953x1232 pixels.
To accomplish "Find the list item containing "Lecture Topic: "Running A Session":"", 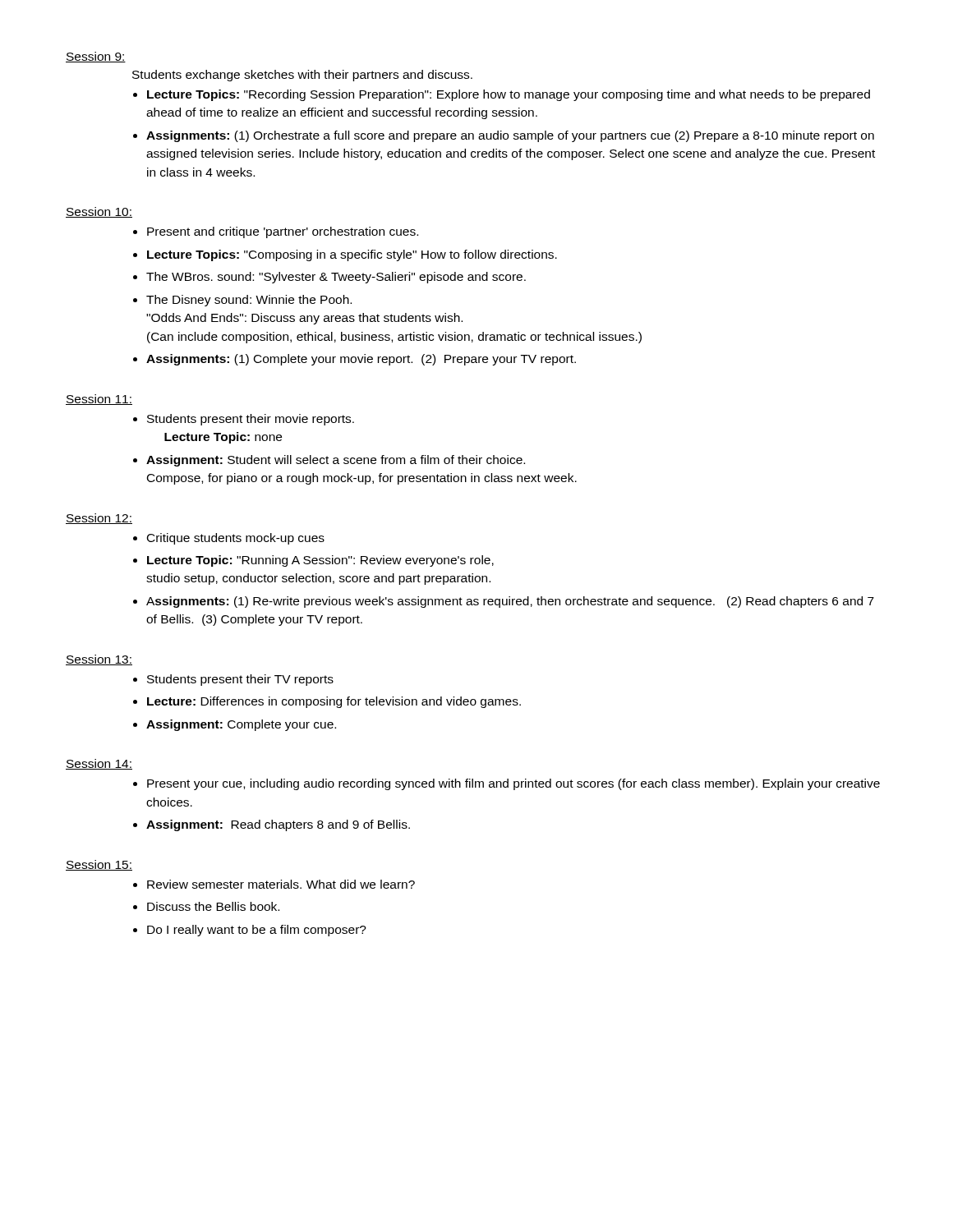I will [x=320, y=569].
